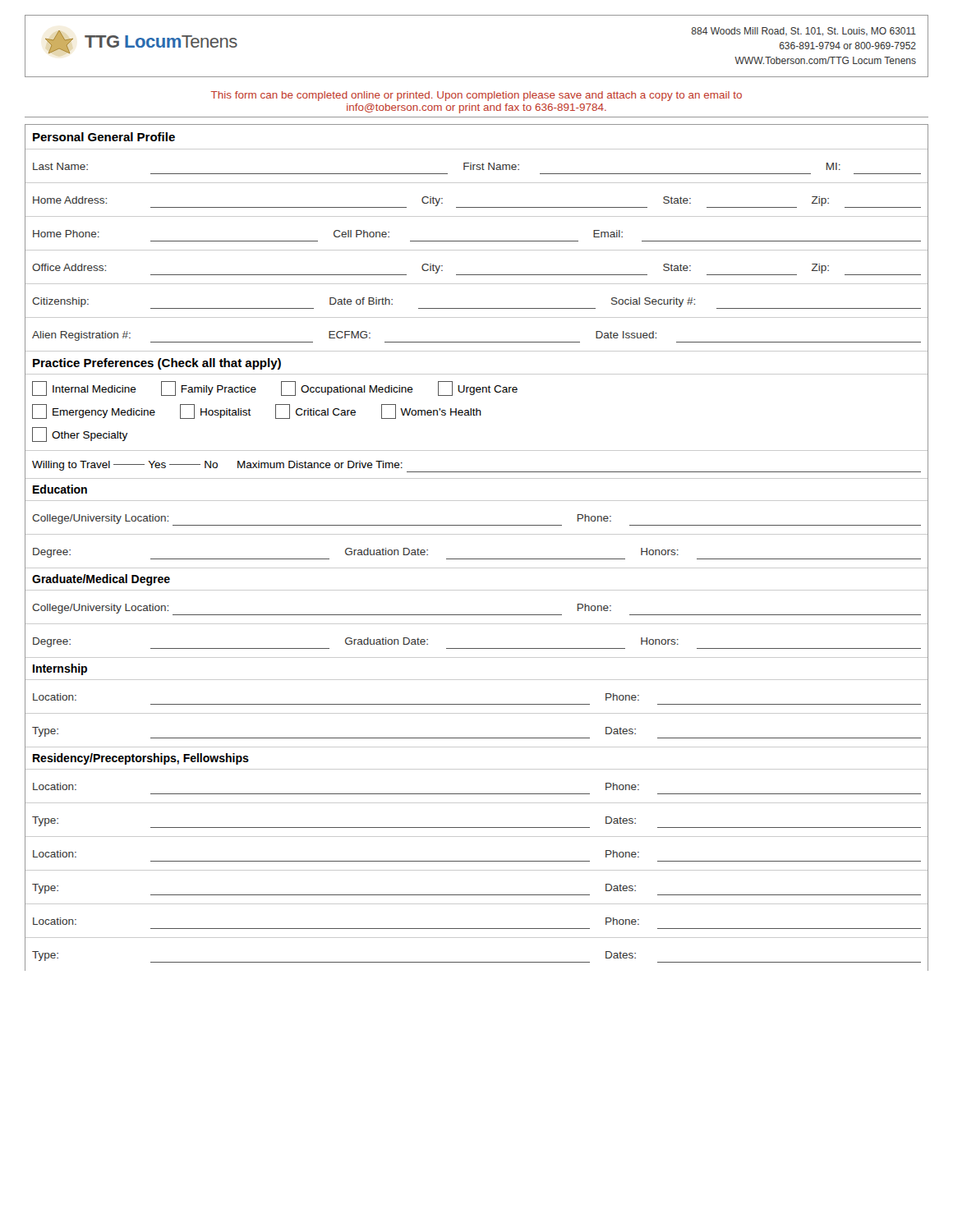This screenshot has height=1232, width=953.
Task: Find the section header that says "Residency/Preceptorships, Fellowships"
Action: tap(140, 758)
